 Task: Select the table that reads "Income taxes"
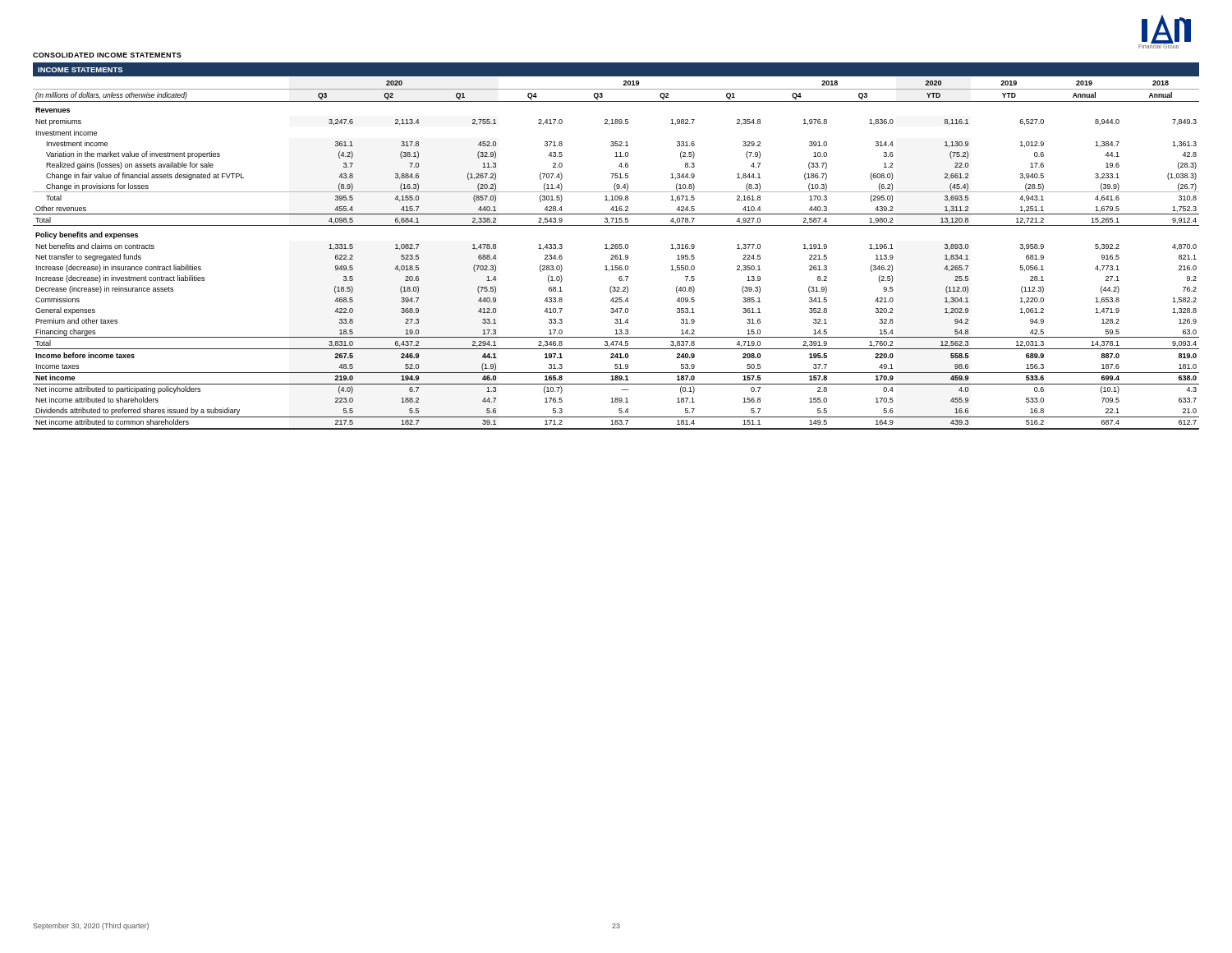coord(616,253)
